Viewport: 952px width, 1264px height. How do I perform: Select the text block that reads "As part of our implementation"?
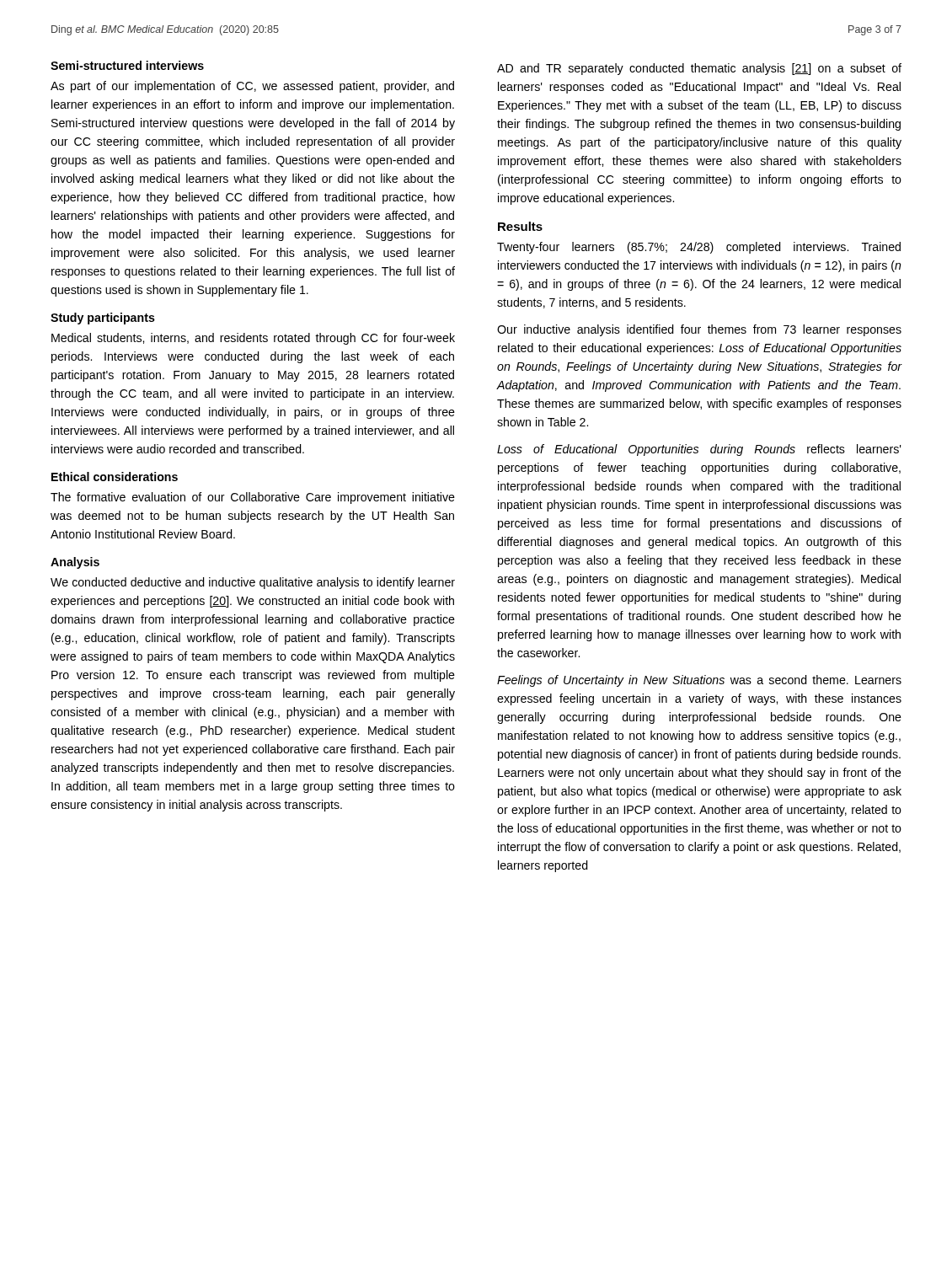(253, 188)
